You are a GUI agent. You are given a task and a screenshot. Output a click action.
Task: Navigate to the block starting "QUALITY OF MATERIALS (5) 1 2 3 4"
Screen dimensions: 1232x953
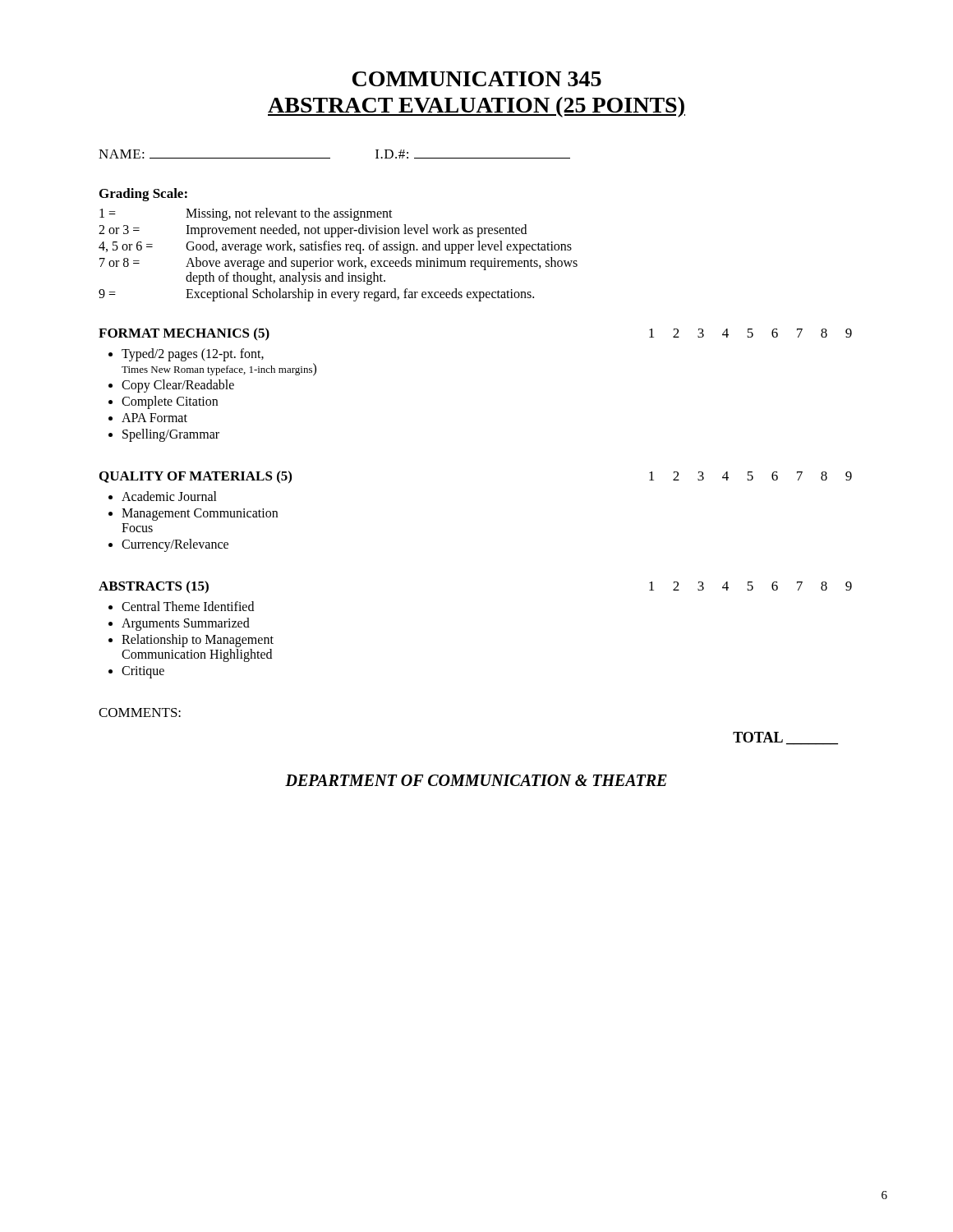(209, 477)
